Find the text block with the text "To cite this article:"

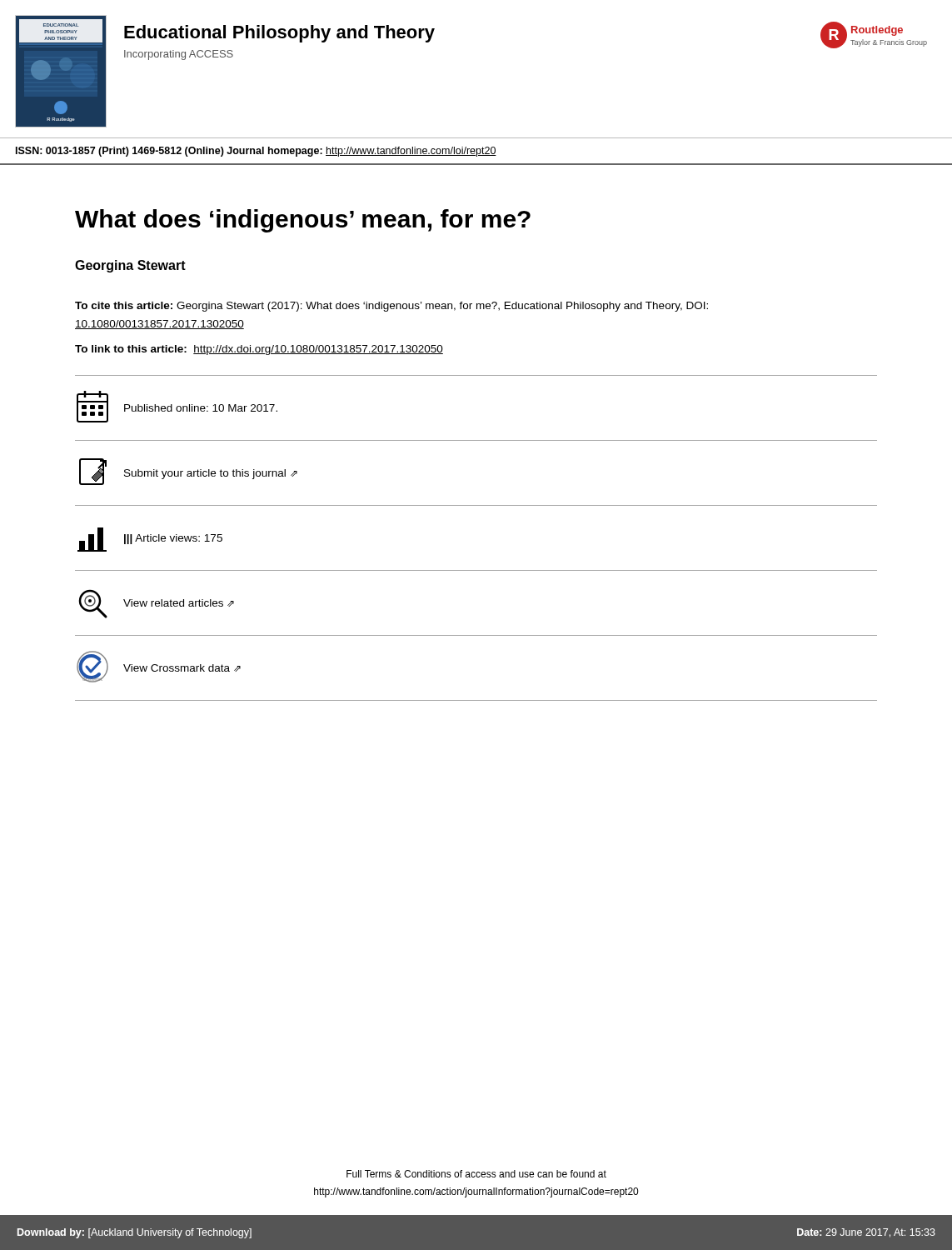click(x=392, y=314)
